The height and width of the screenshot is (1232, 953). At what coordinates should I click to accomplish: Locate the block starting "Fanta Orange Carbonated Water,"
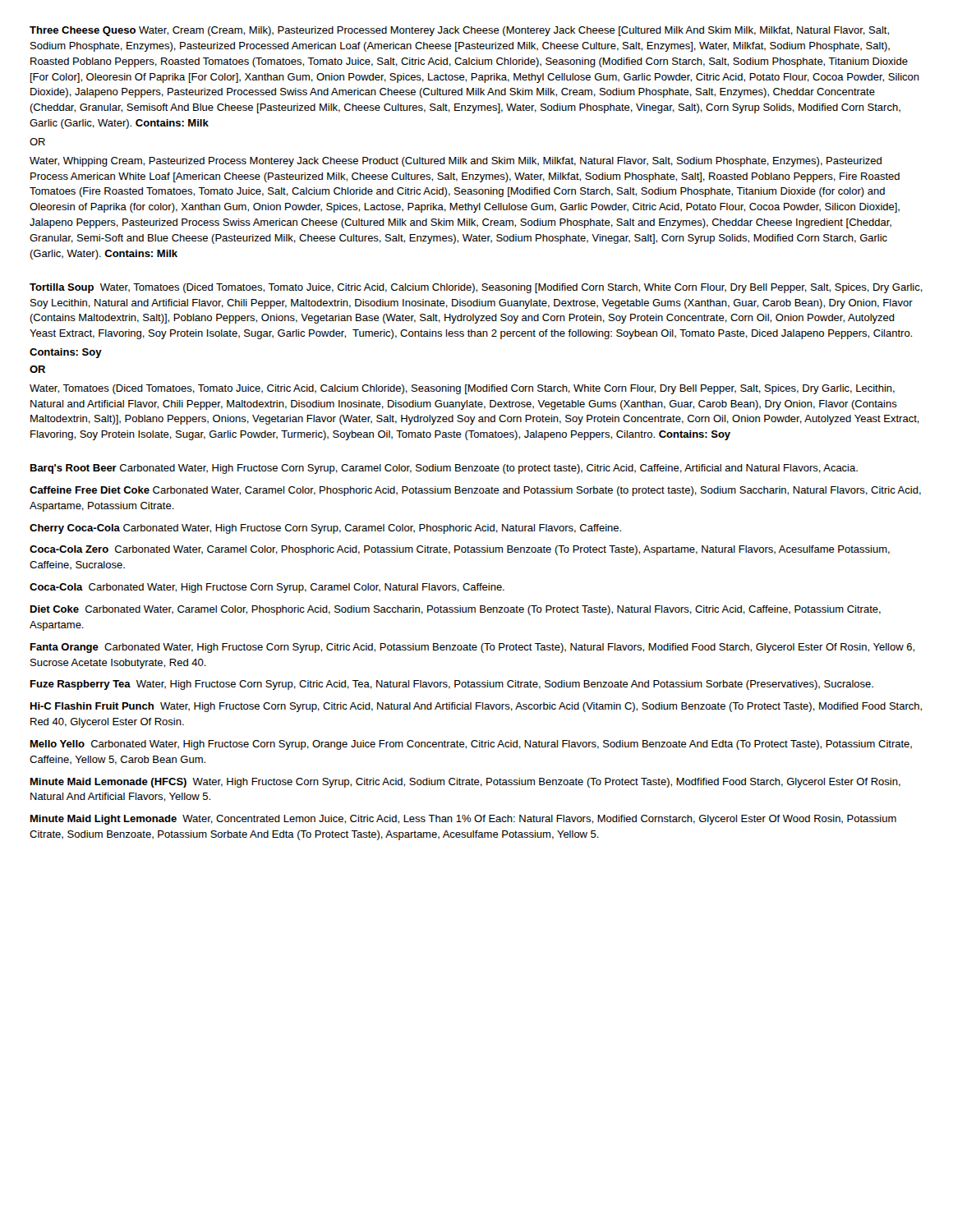pos(472,654)
